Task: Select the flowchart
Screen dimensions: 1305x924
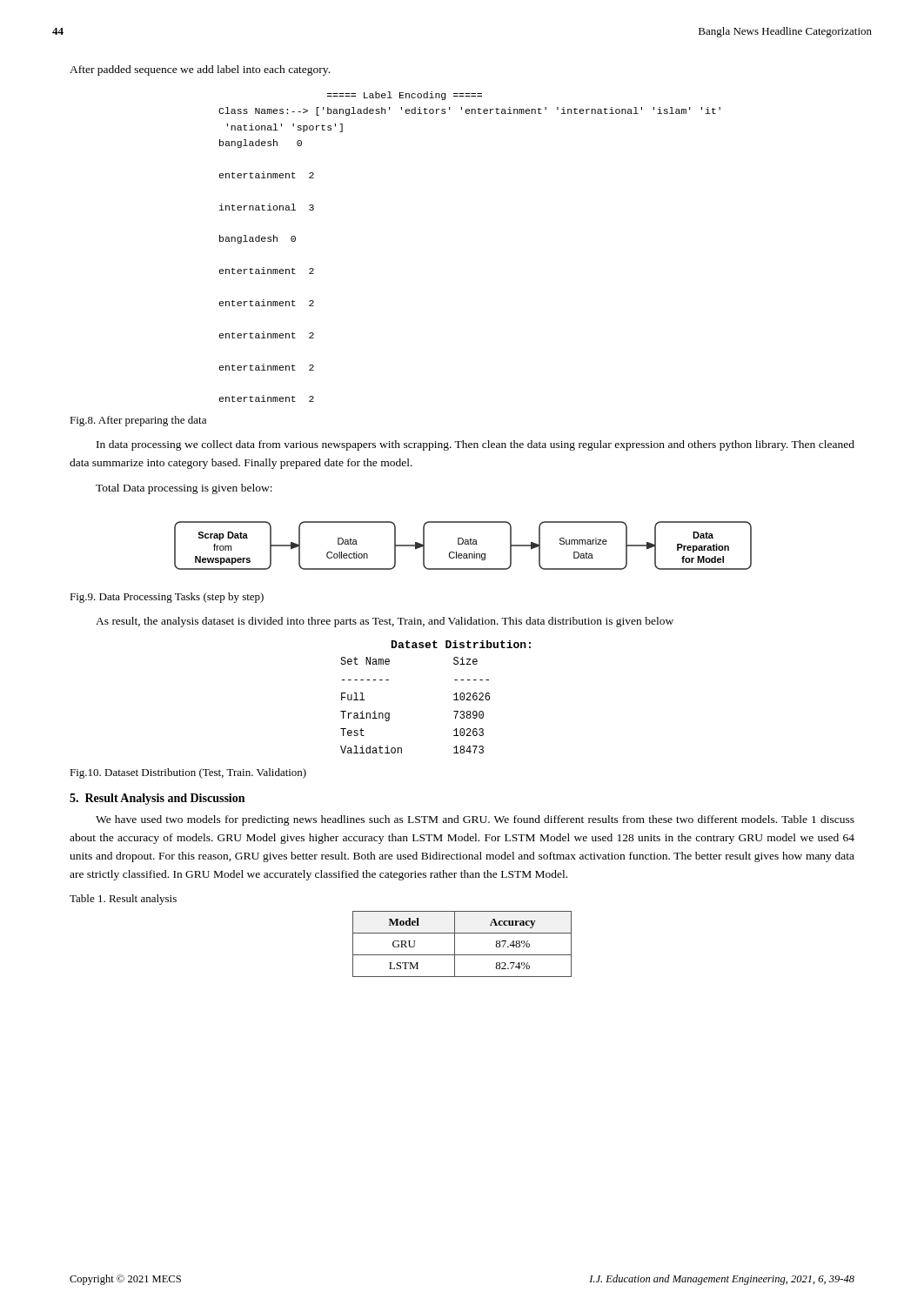Action: (462, 545)
